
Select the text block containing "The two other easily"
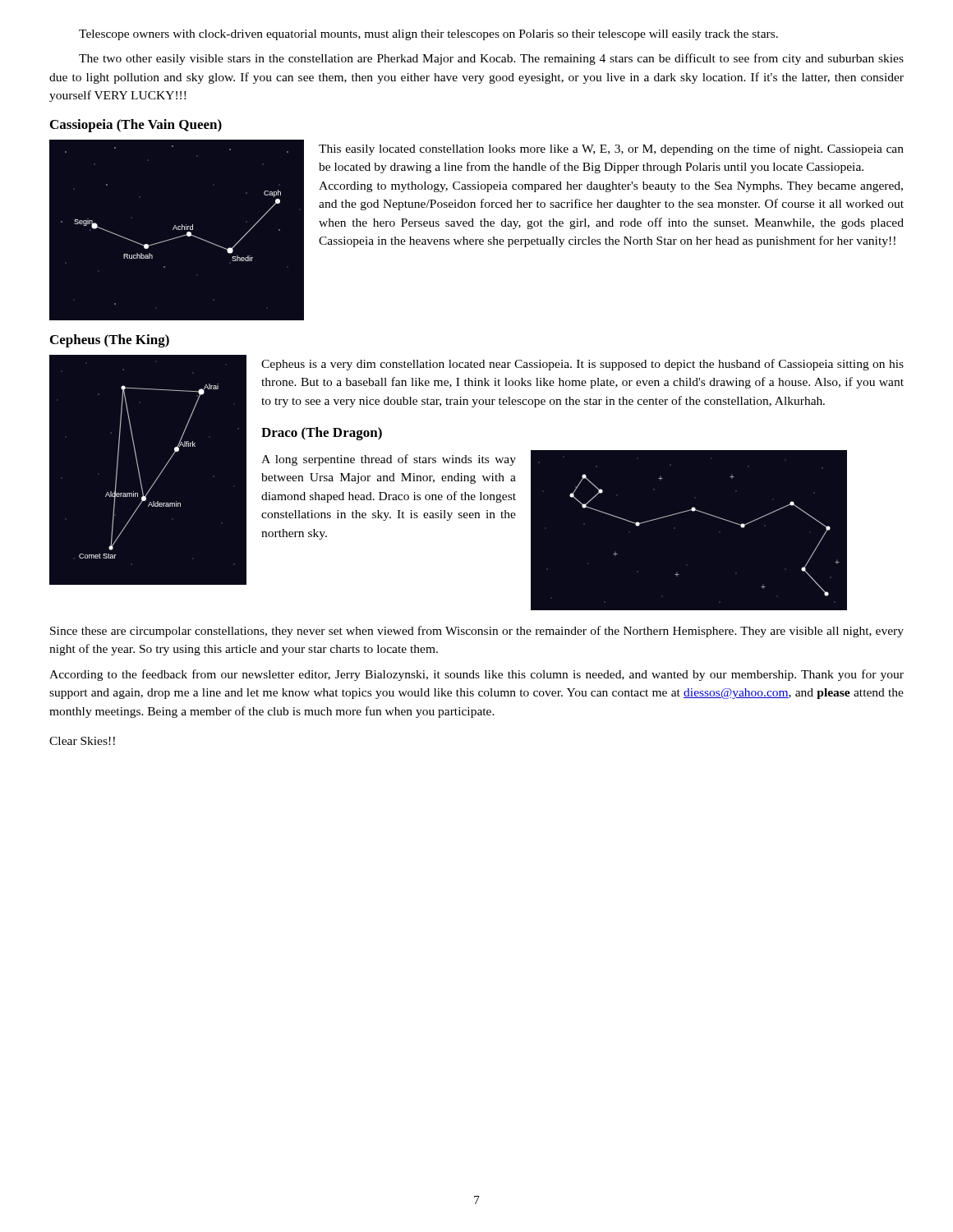pos(476,77)
